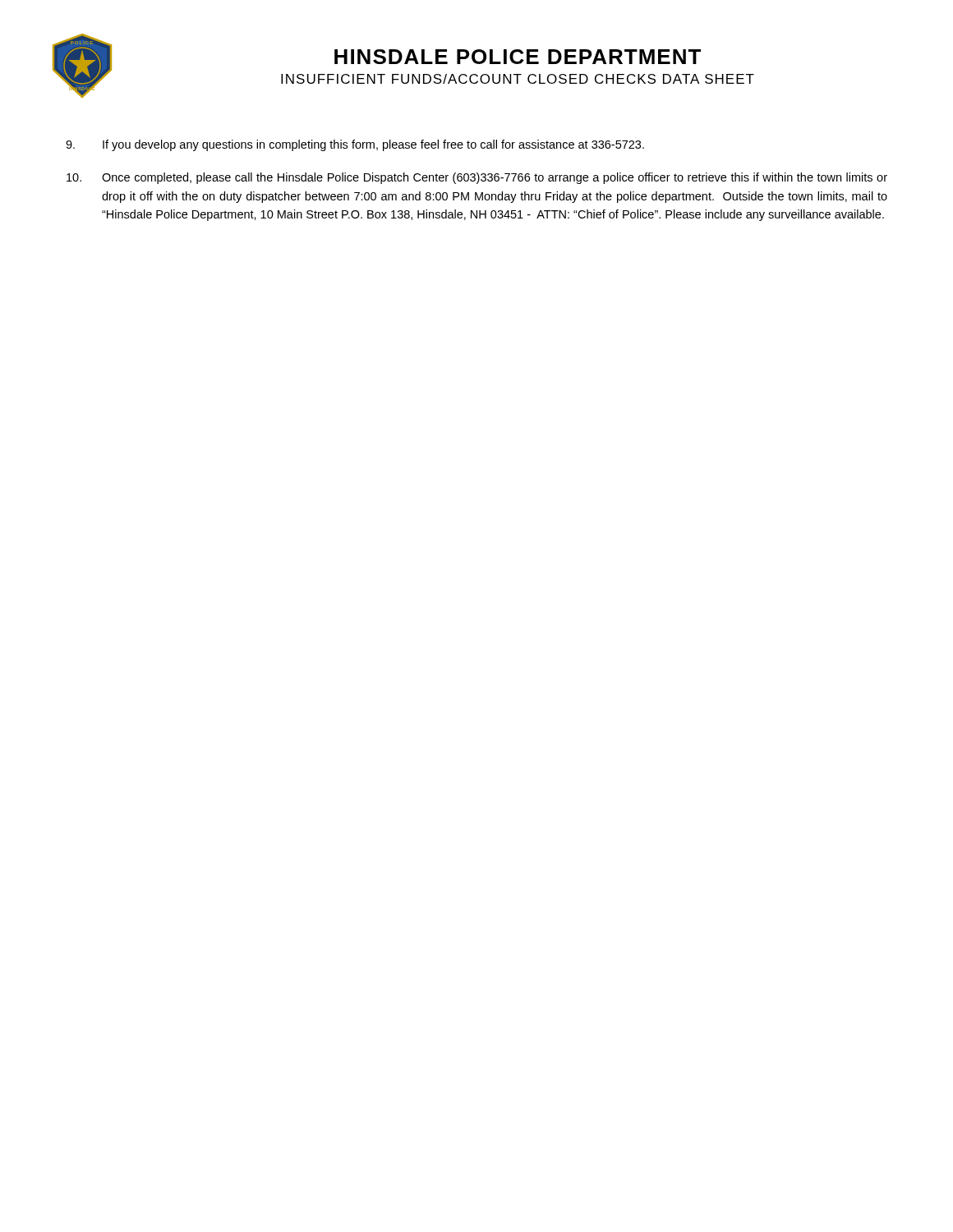Select the list item that reads "9. If you develop any questions in"

(476, 145)
